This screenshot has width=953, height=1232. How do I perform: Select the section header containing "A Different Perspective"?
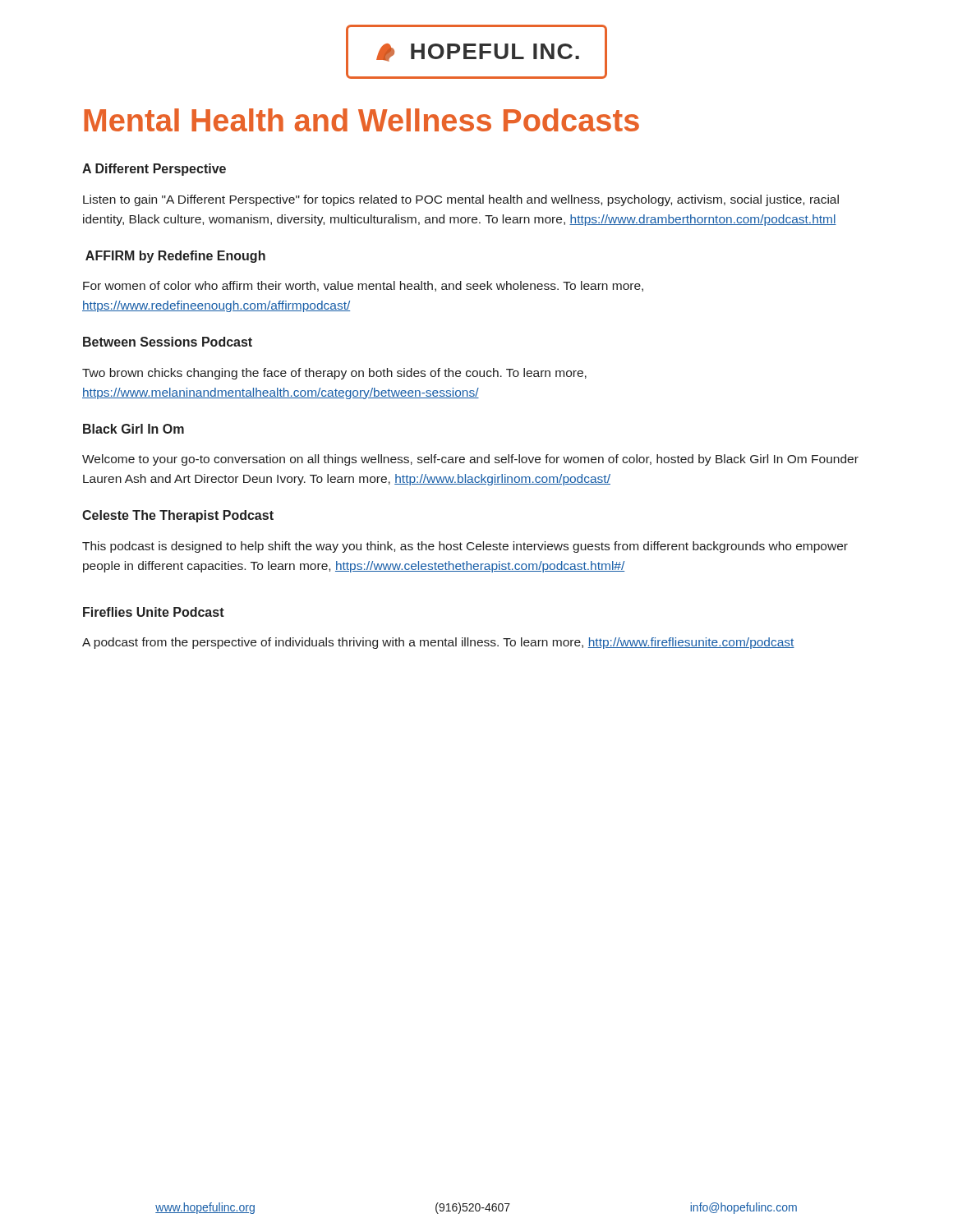tap(154, 170)
